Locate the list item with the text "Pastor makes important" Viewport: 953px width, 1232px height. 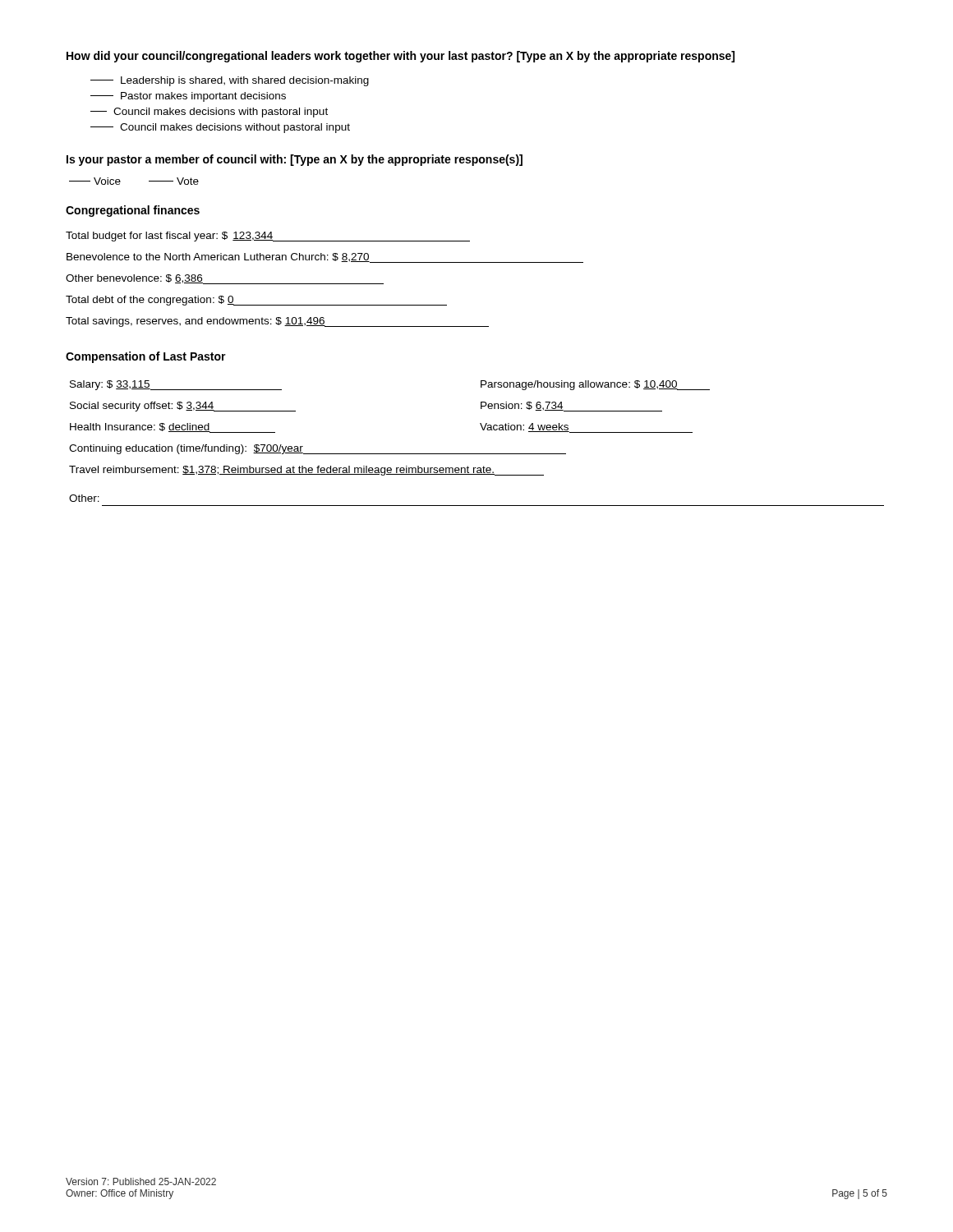[x=188, y=96]
